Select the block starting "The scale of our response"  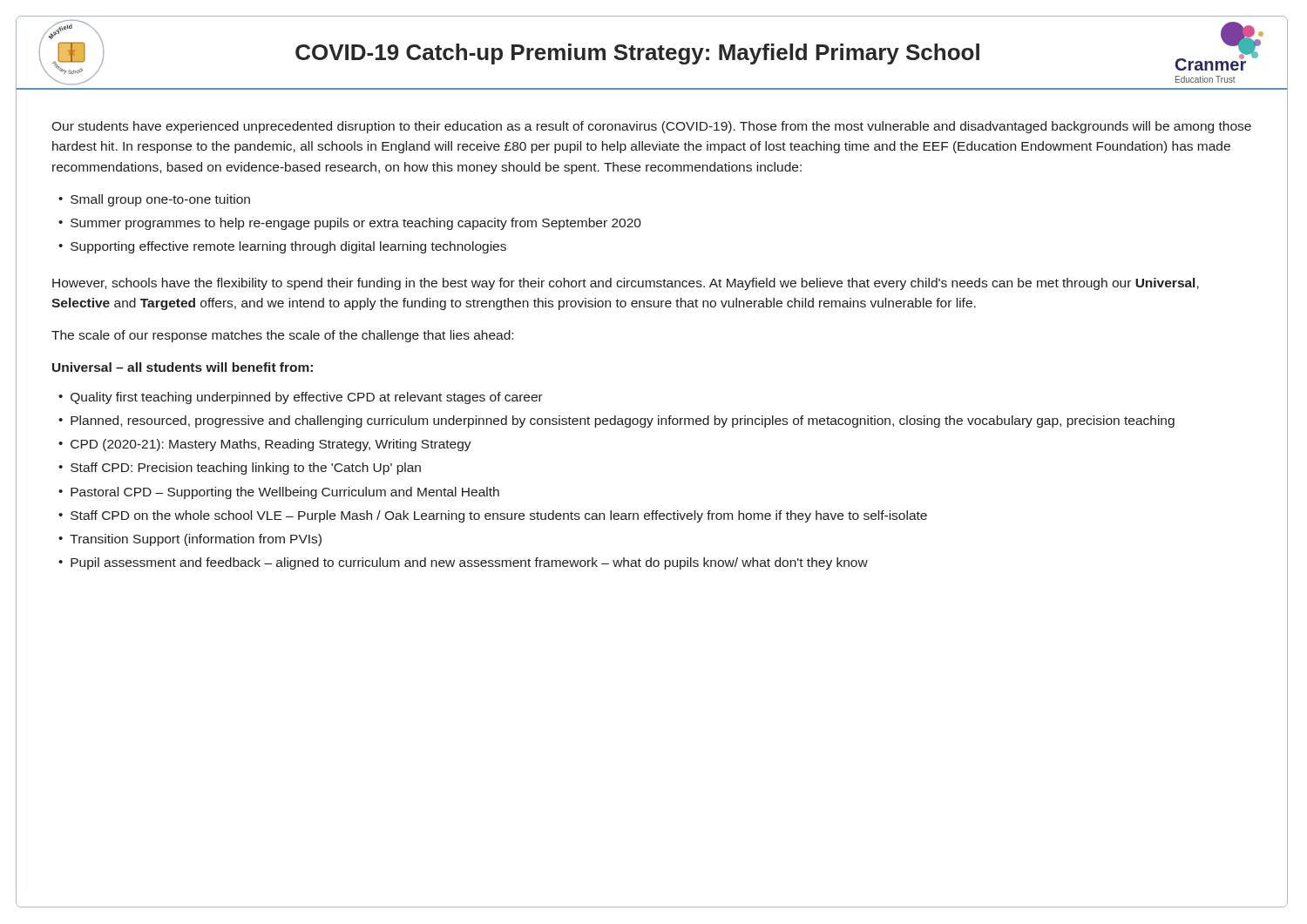[283, 335]
